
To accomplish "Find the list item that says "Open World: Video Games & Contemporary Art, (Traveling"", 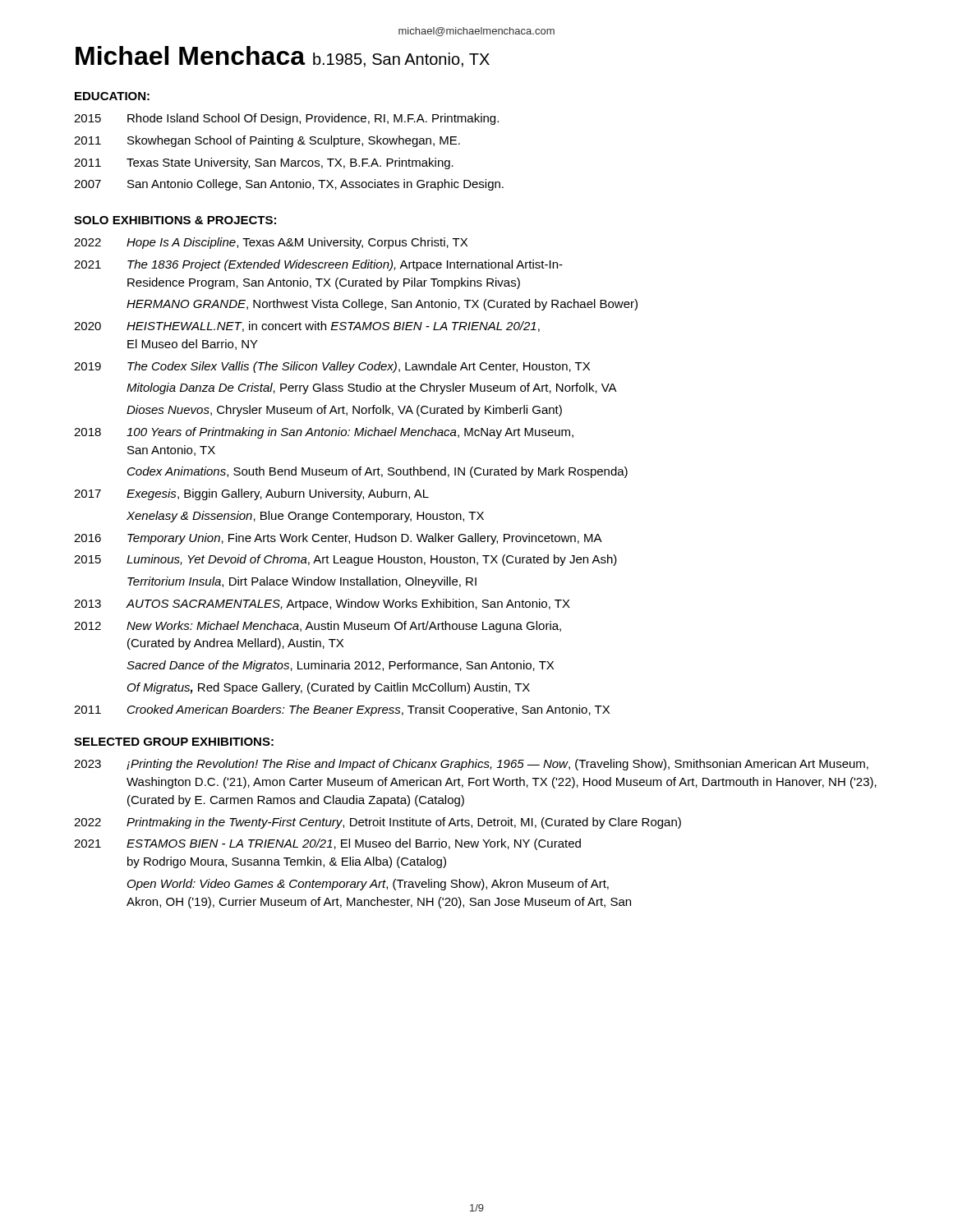I will click(379, 892).
